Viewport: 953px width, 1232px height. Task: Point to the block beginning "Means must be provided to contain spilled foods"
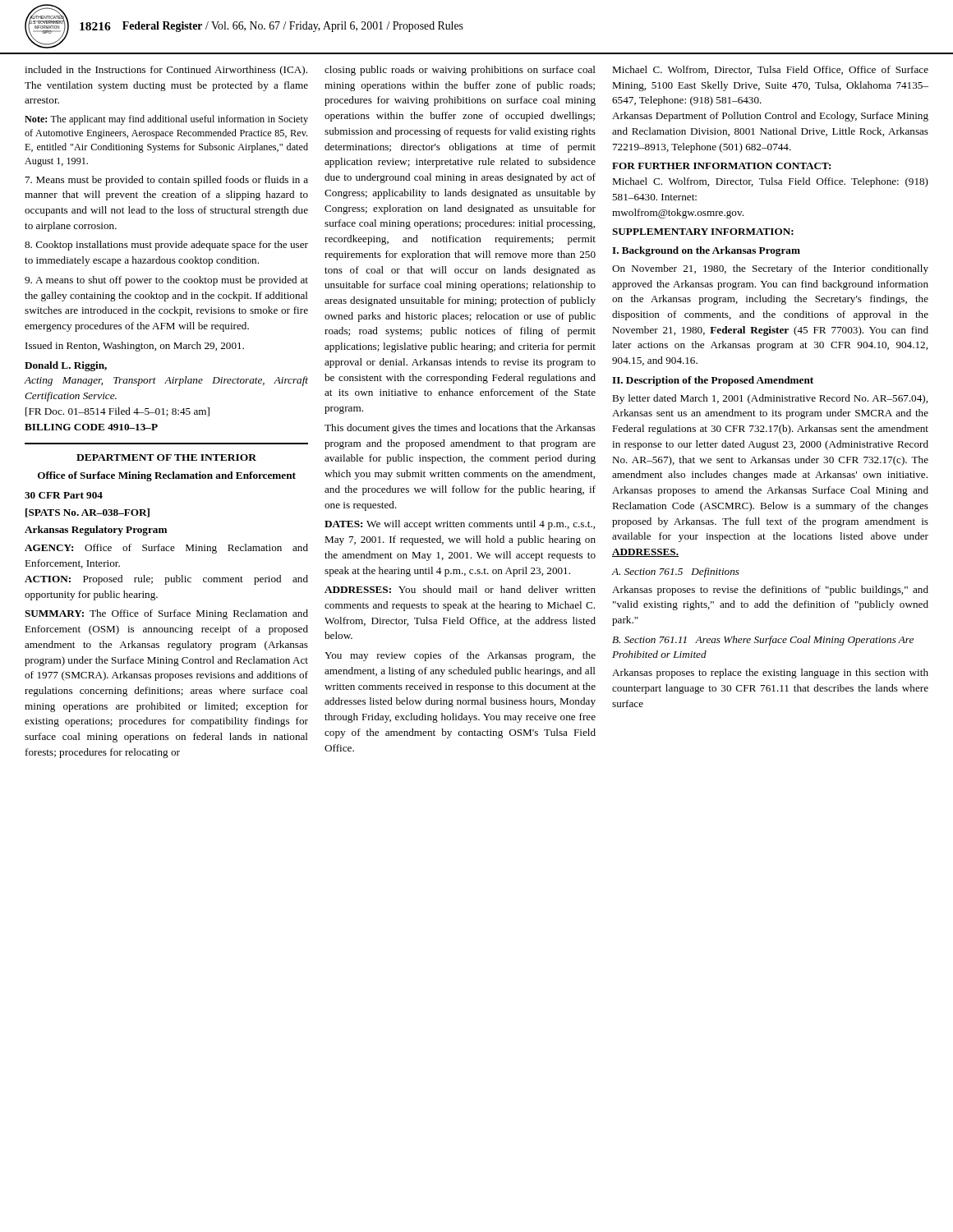[166, 203]
